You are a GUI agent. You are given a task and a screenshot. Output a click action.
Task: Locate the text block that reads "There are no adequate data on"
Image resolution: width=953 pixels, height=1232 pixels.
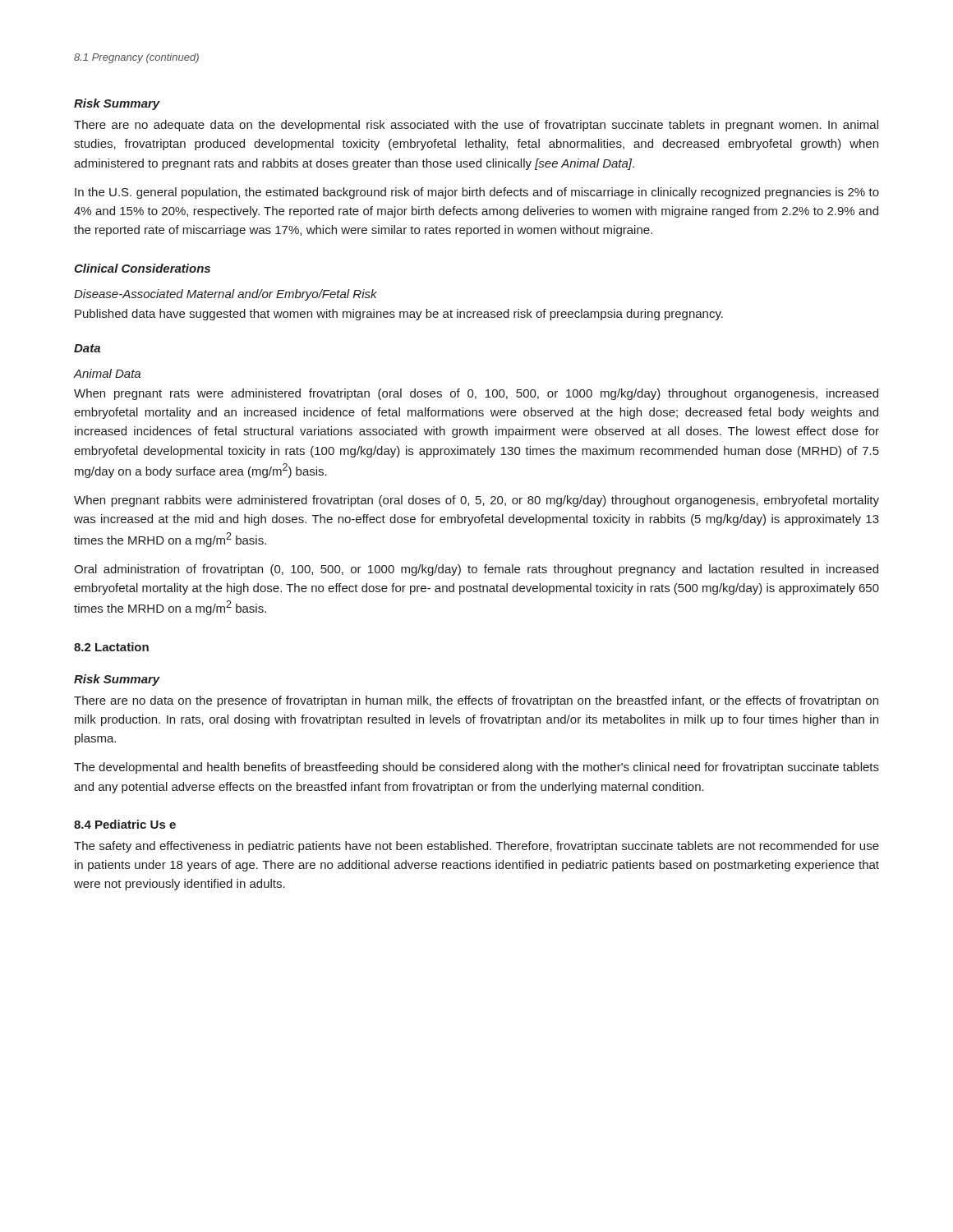click(476, 144)
